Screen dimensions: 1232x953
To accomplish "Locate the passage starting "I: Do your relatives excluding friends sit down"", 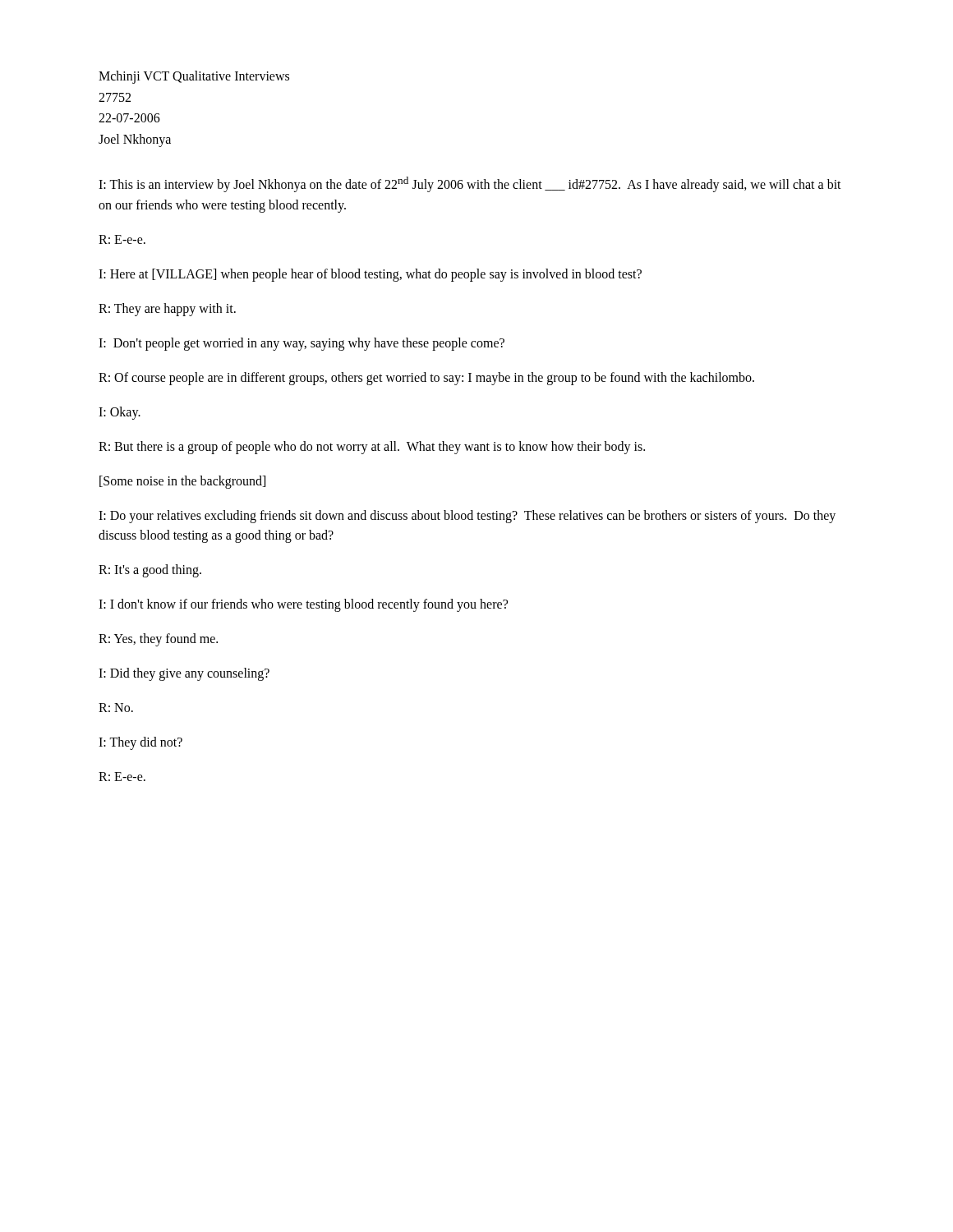I will coord(467,525).
